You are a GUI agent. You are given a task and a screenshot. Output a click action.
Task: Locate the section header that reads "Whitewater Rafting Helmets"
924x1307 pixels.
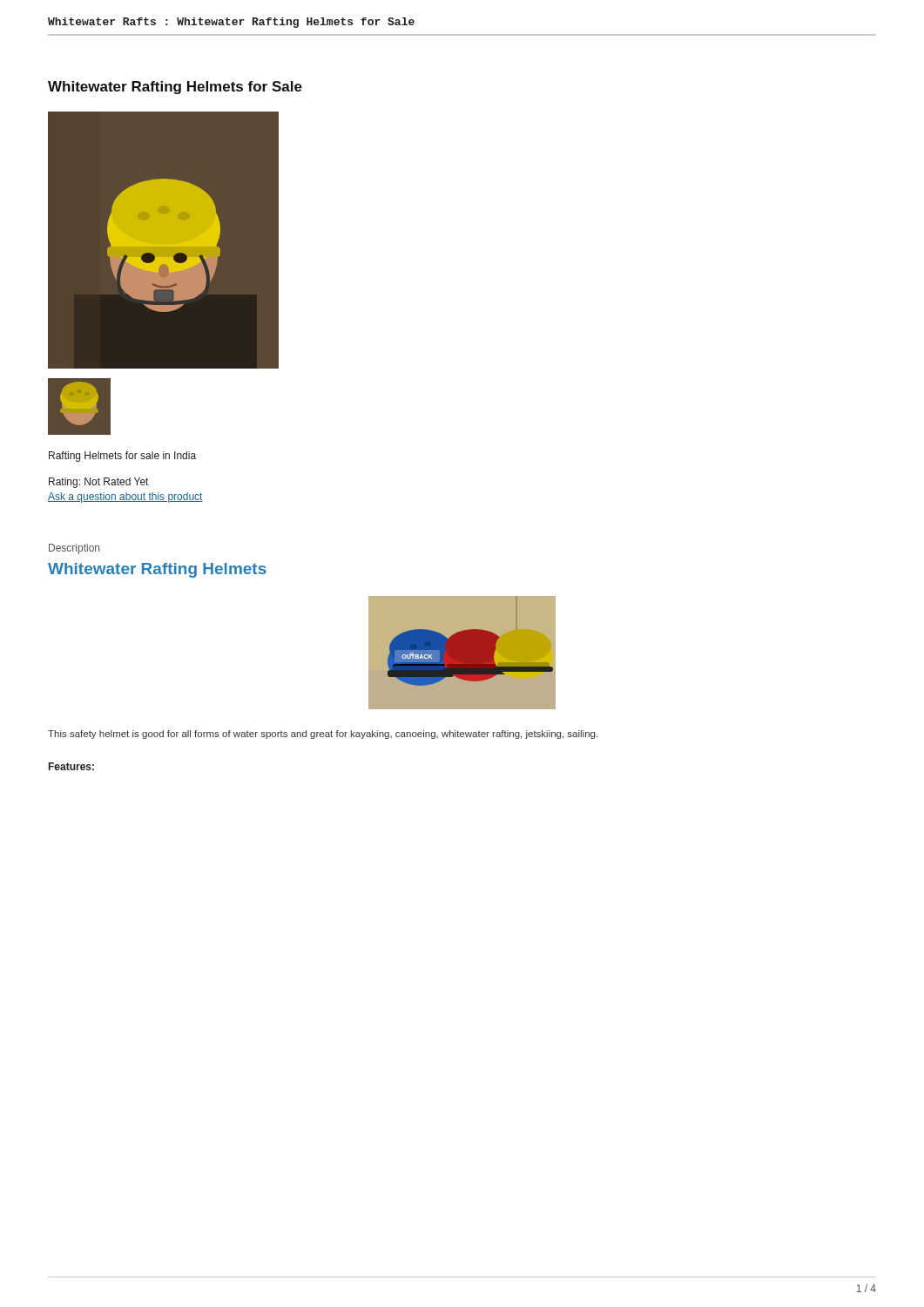pos(157,569)
